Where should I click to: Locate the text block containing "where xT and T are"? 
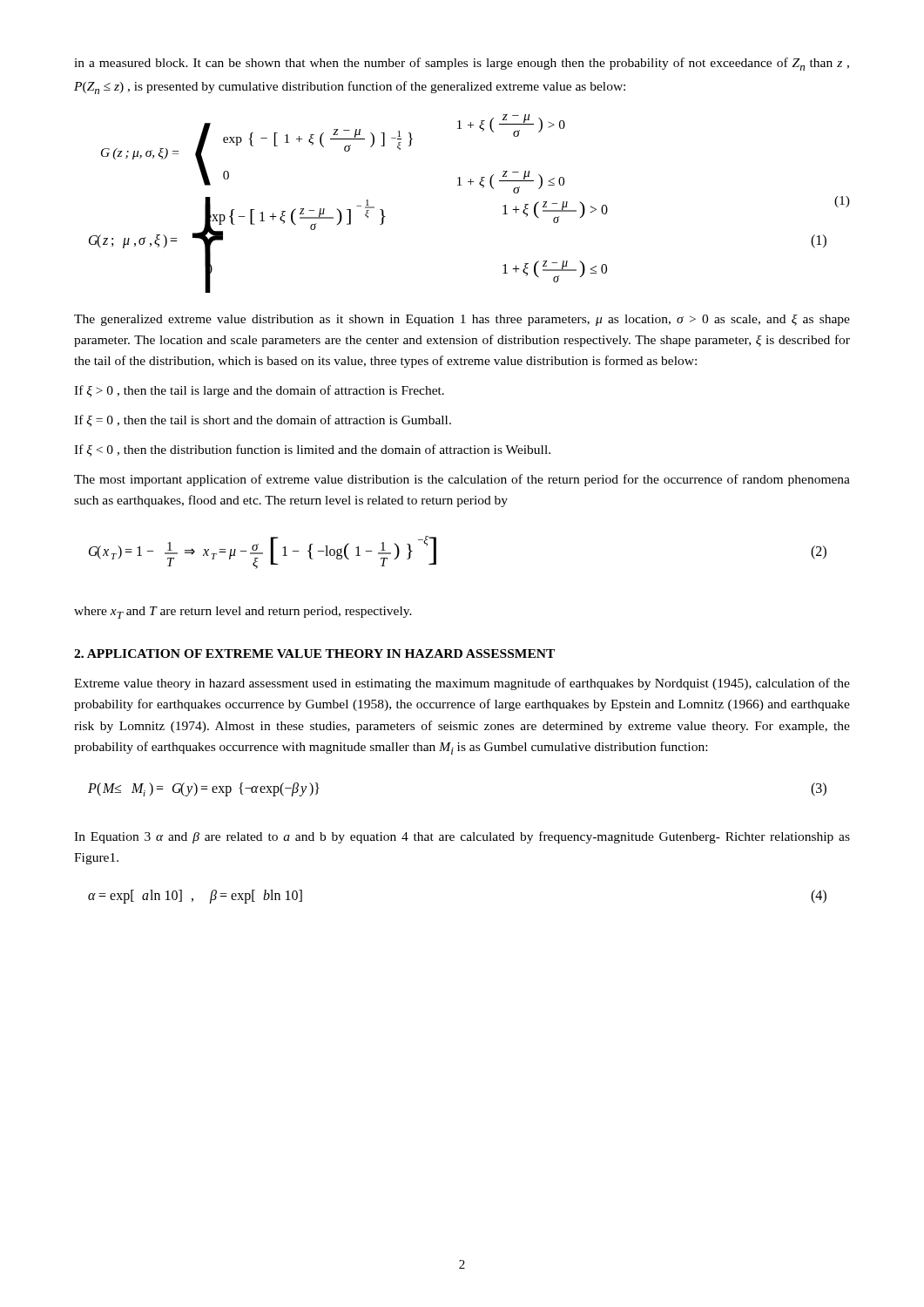point(243,613)
